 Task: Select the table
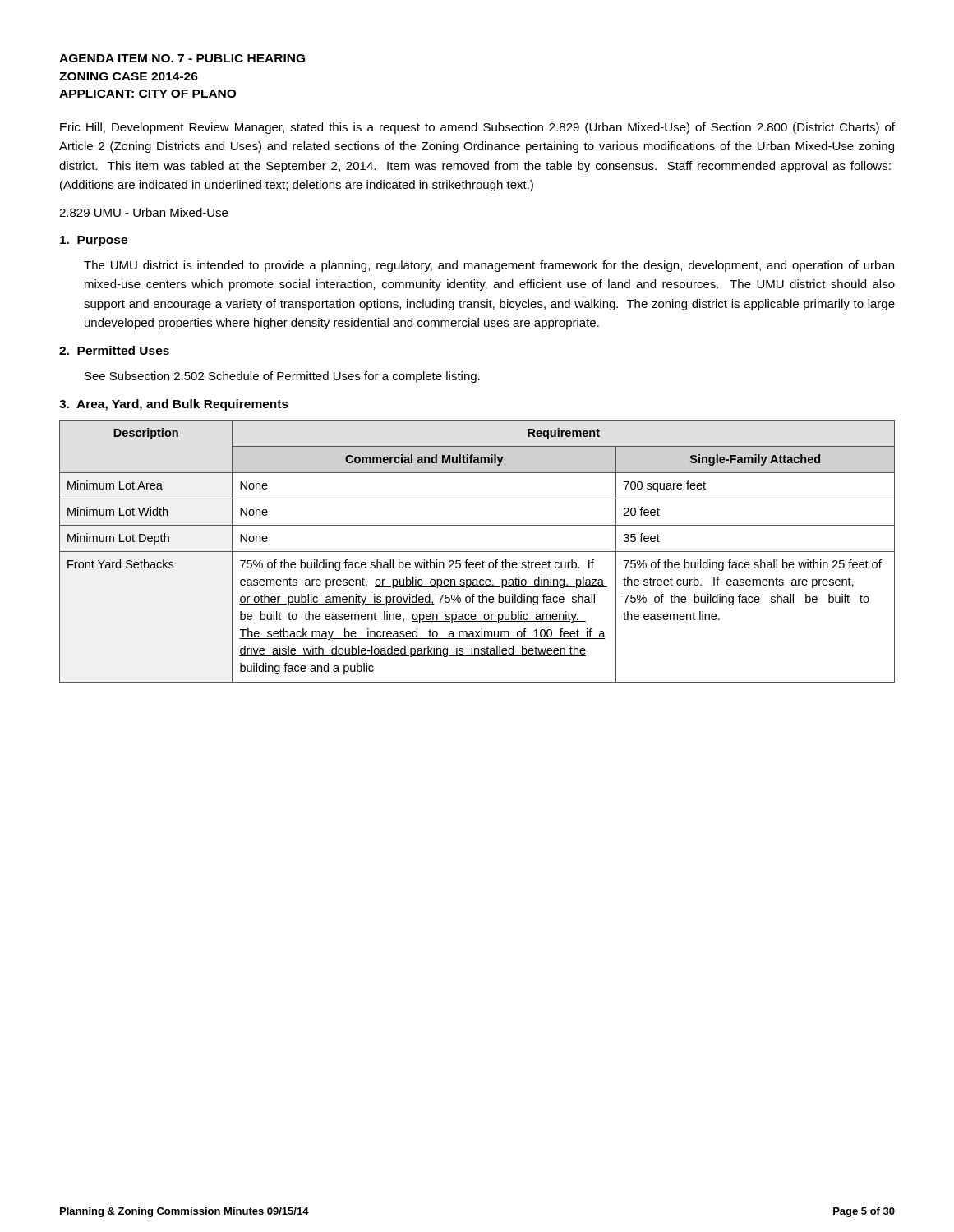pyautogui.click(x=477, y=551)
